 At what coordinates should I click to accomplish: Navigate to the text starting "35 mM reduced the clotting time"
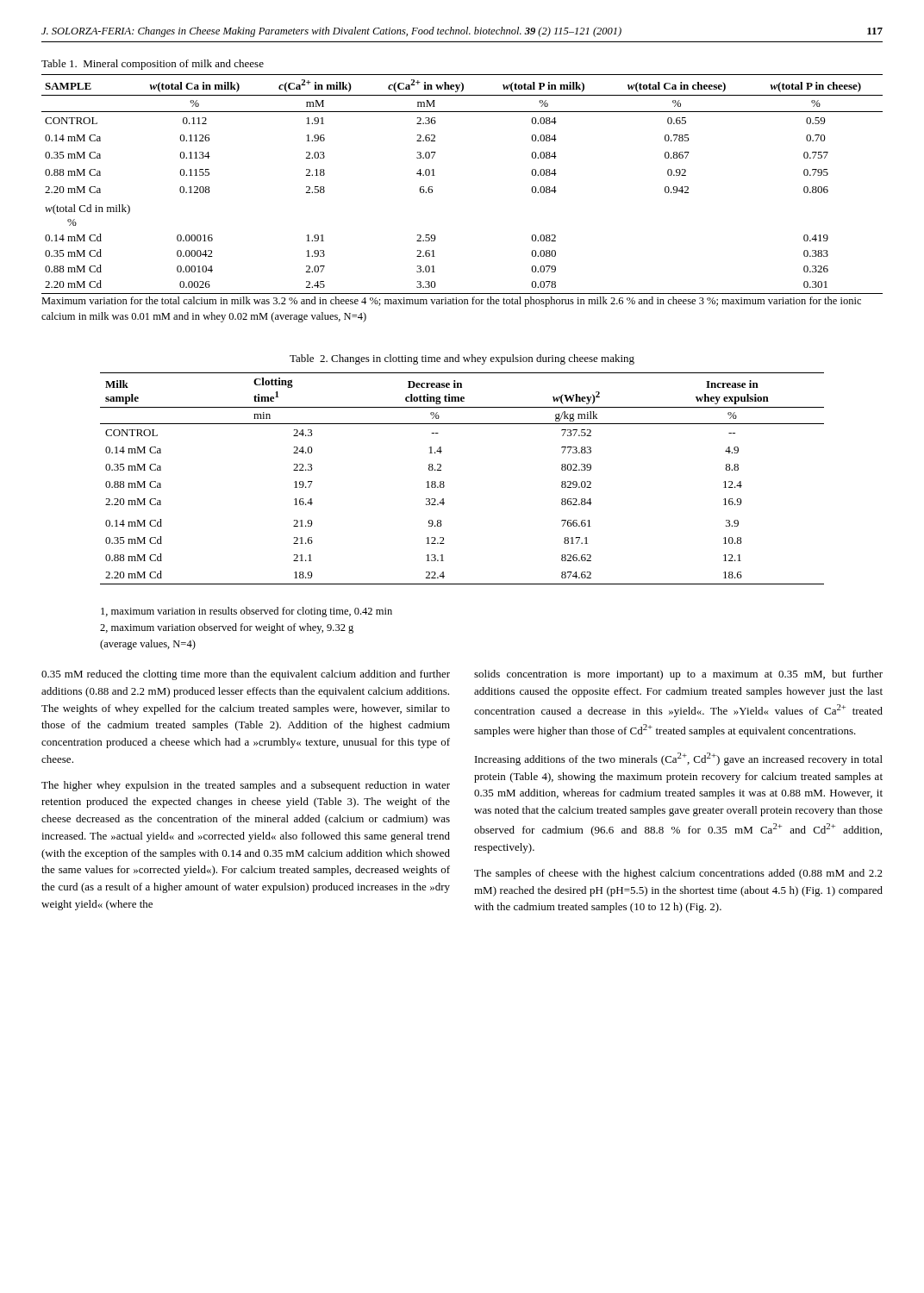(x=246, y=717)
